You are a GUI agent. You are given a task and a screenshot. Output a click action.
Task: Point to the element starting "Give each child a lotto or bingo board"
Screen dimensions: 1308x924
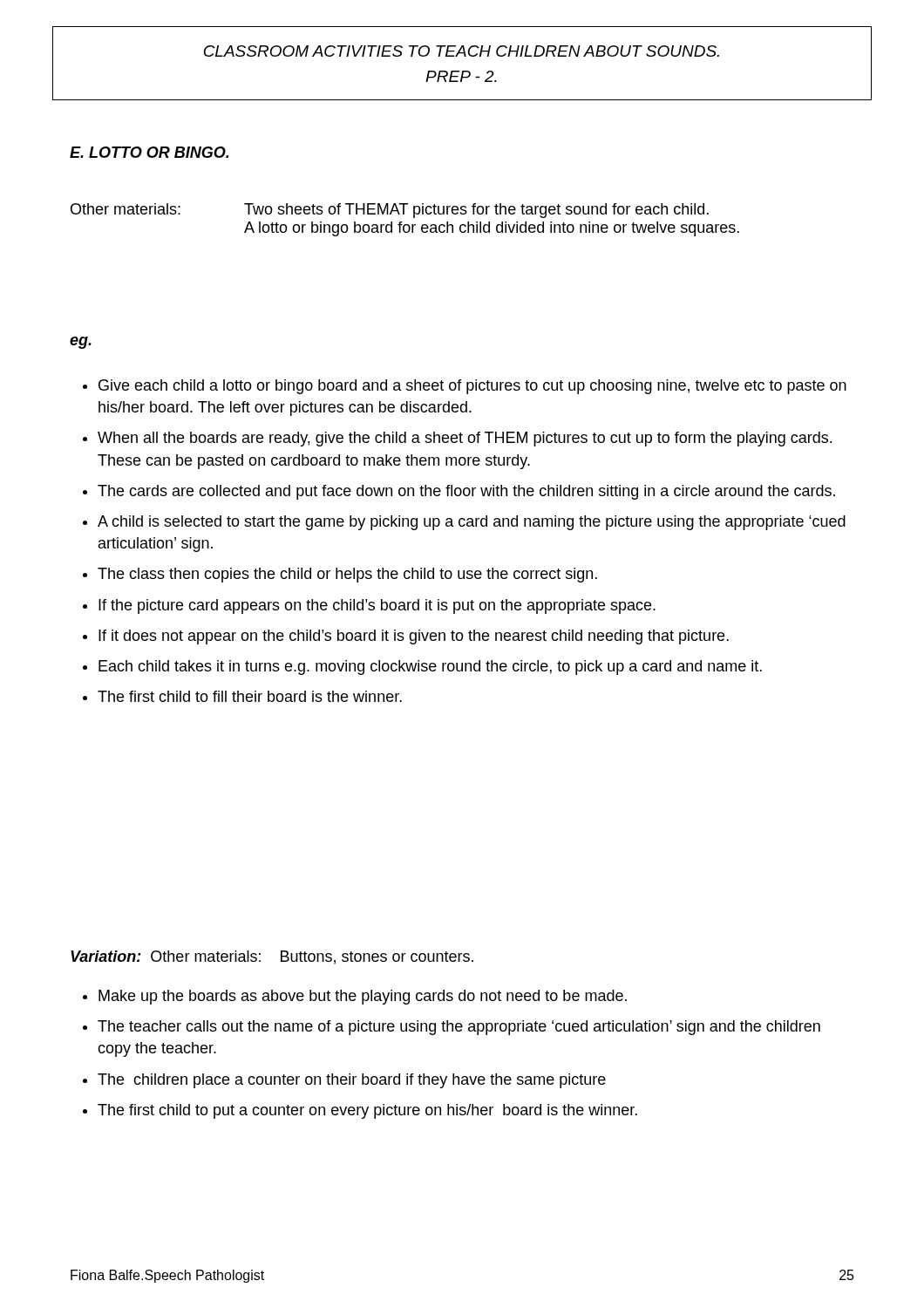[x=472, y=396]
